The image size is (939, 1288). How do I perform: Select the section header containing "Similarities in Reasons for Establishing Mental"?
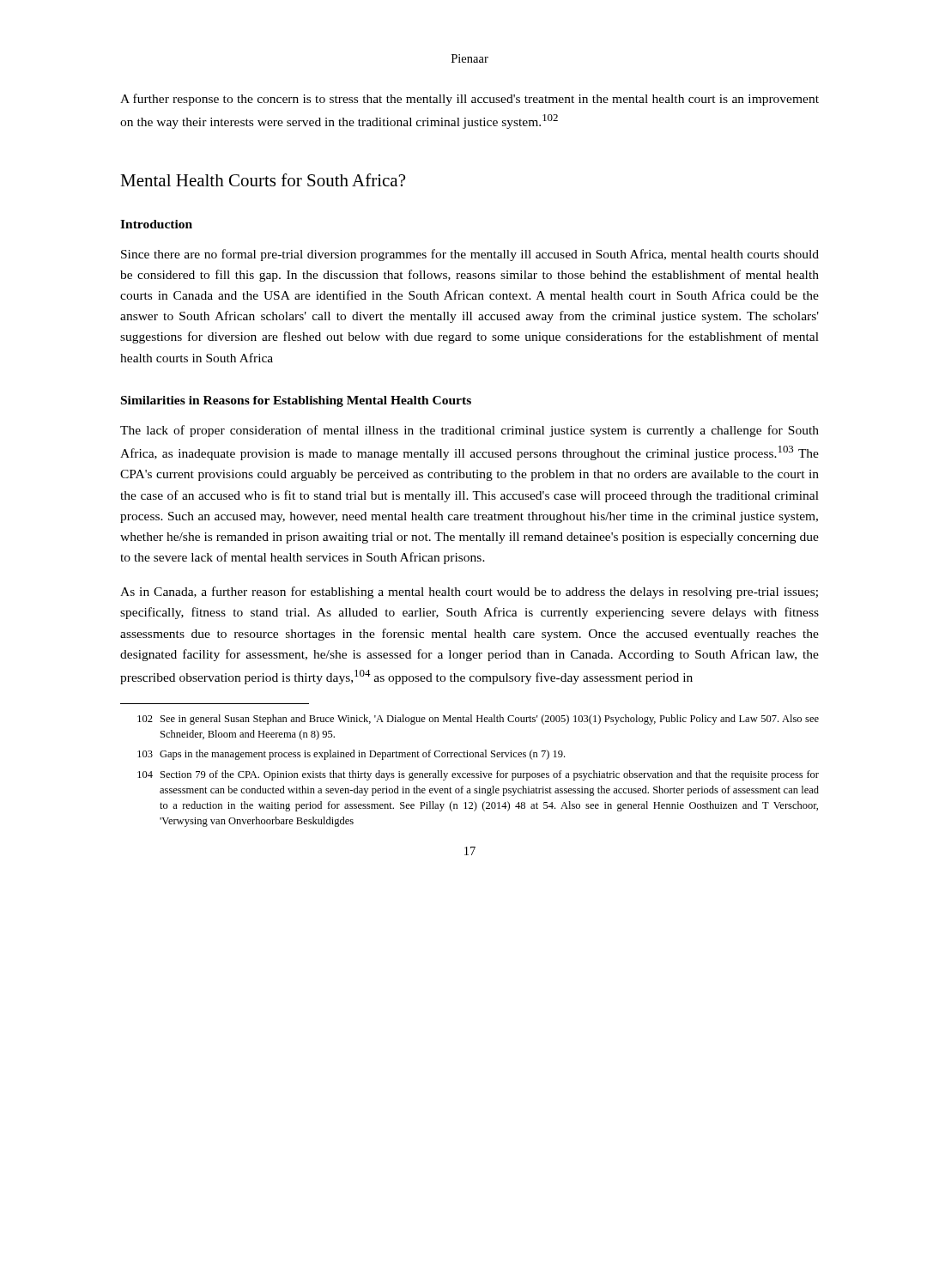click(x=296, y=400)
